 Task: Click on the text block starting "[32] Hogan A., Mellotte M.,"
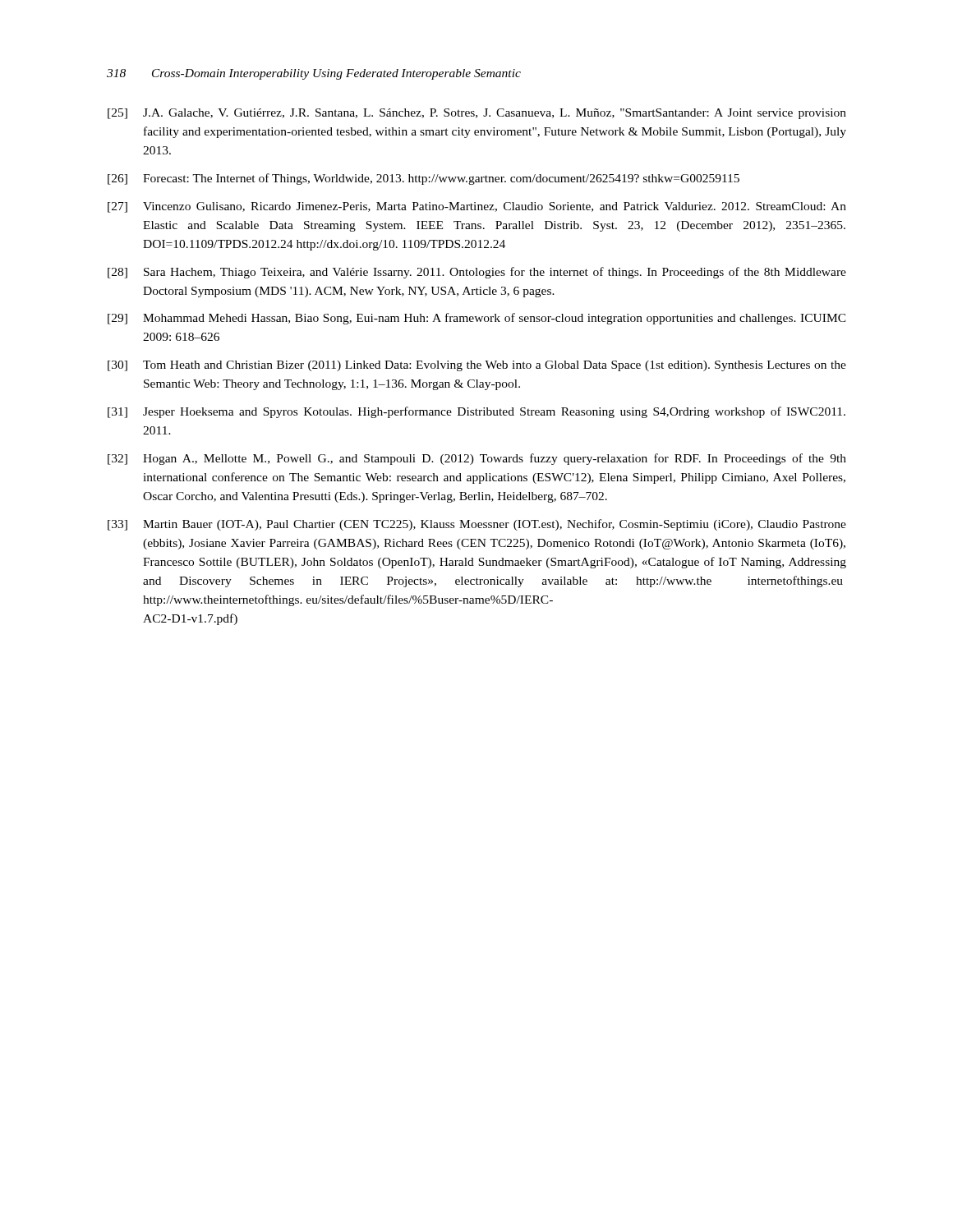(476, 478)
